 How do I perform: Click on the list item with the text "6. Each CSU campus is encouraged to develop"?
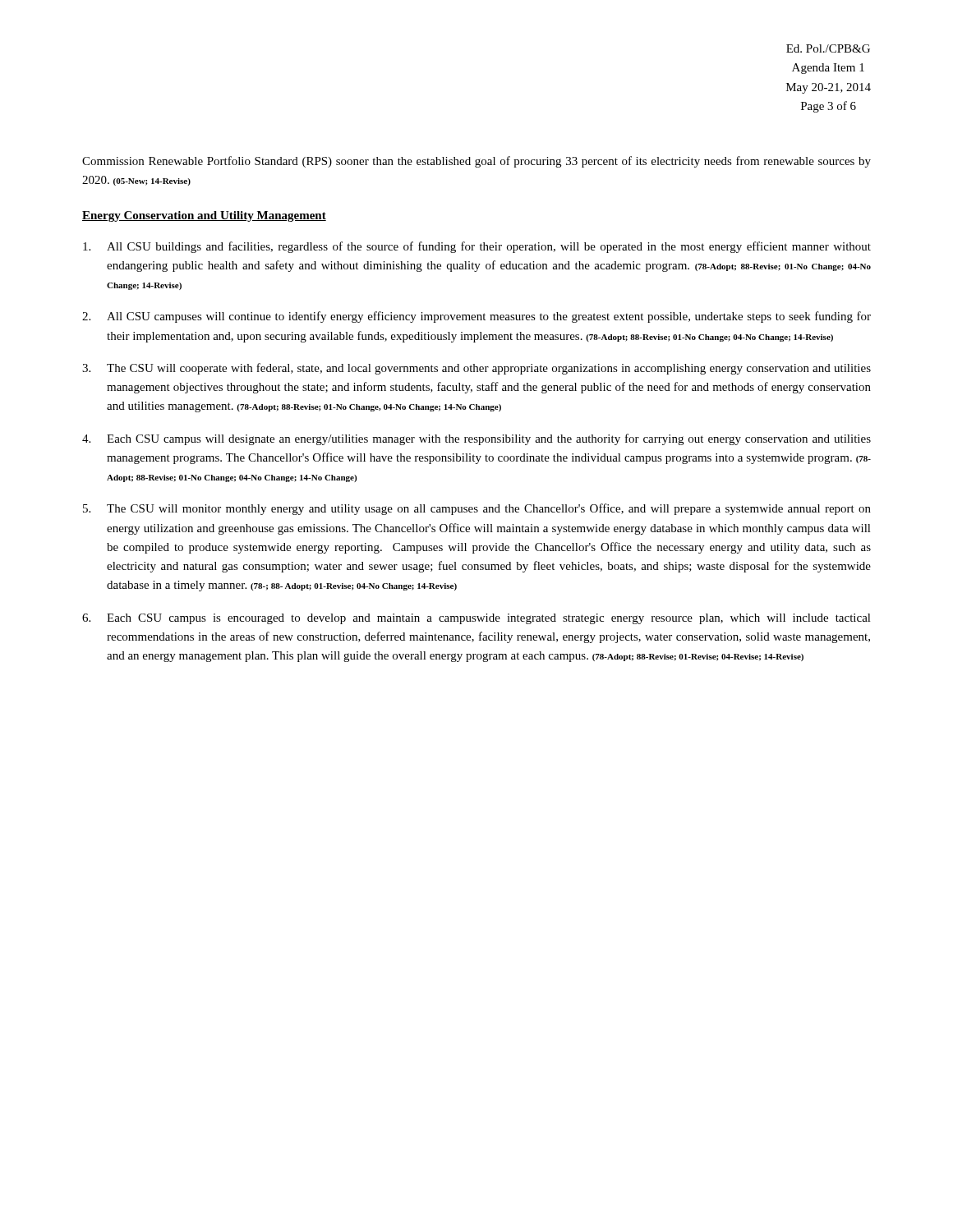click(x=476, y=637)
